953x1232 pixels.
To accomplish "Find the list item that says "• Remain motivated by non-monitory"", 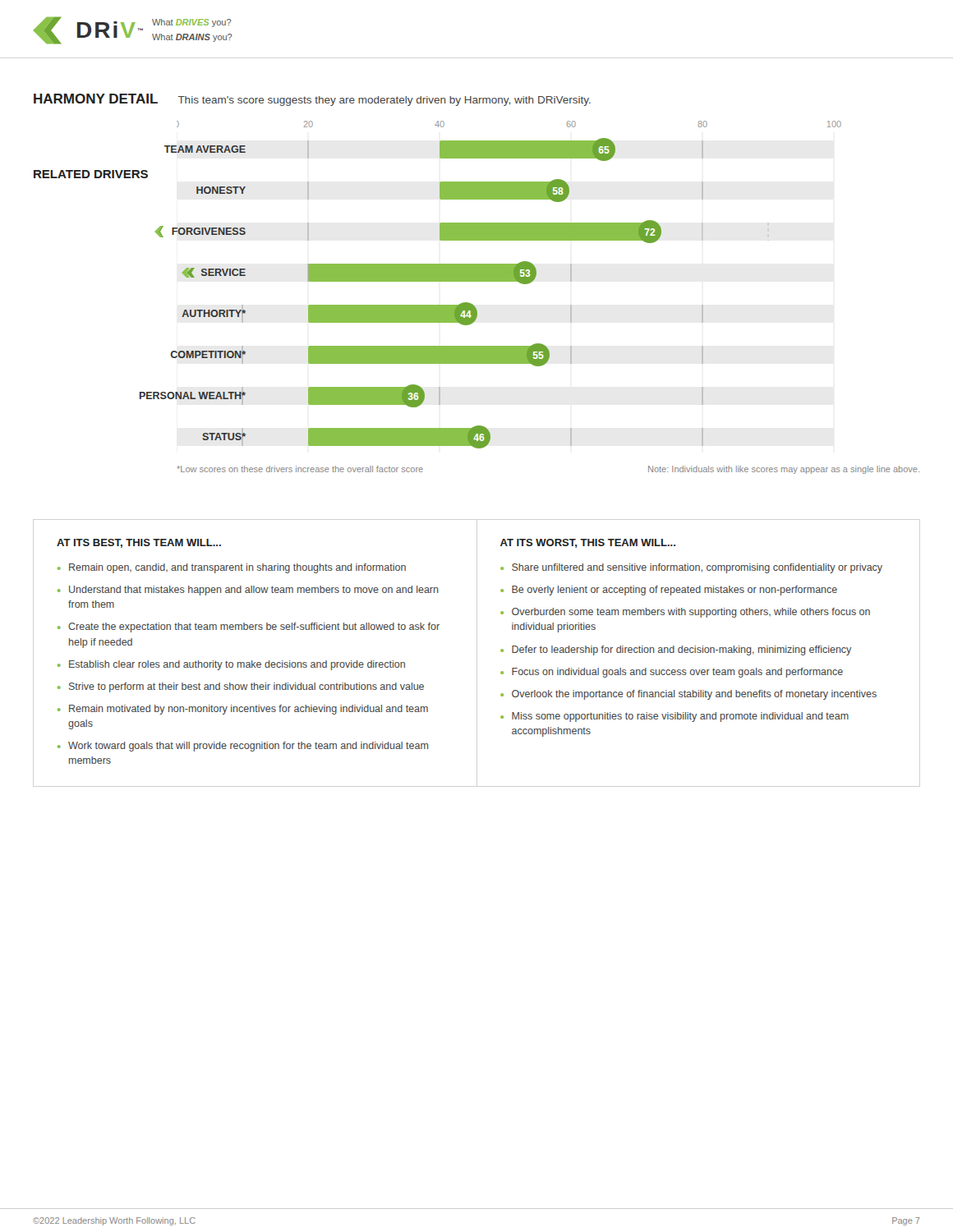I will pyautogui.click(x=243, y=715).
